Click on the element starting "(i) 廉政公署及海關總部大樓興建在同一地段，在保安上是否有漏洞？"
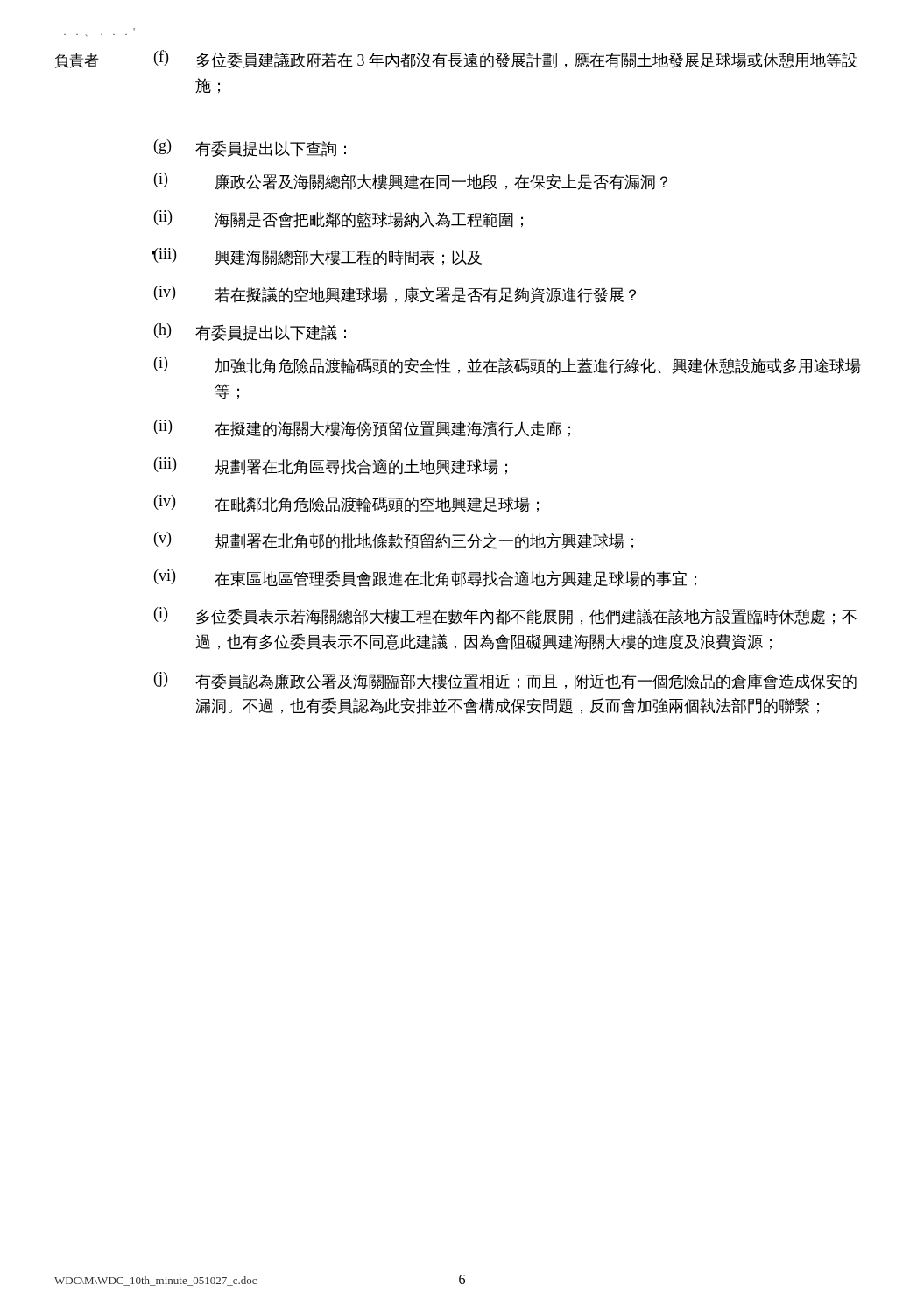The width and height of the screenshot is (924, 1314). 511,183
